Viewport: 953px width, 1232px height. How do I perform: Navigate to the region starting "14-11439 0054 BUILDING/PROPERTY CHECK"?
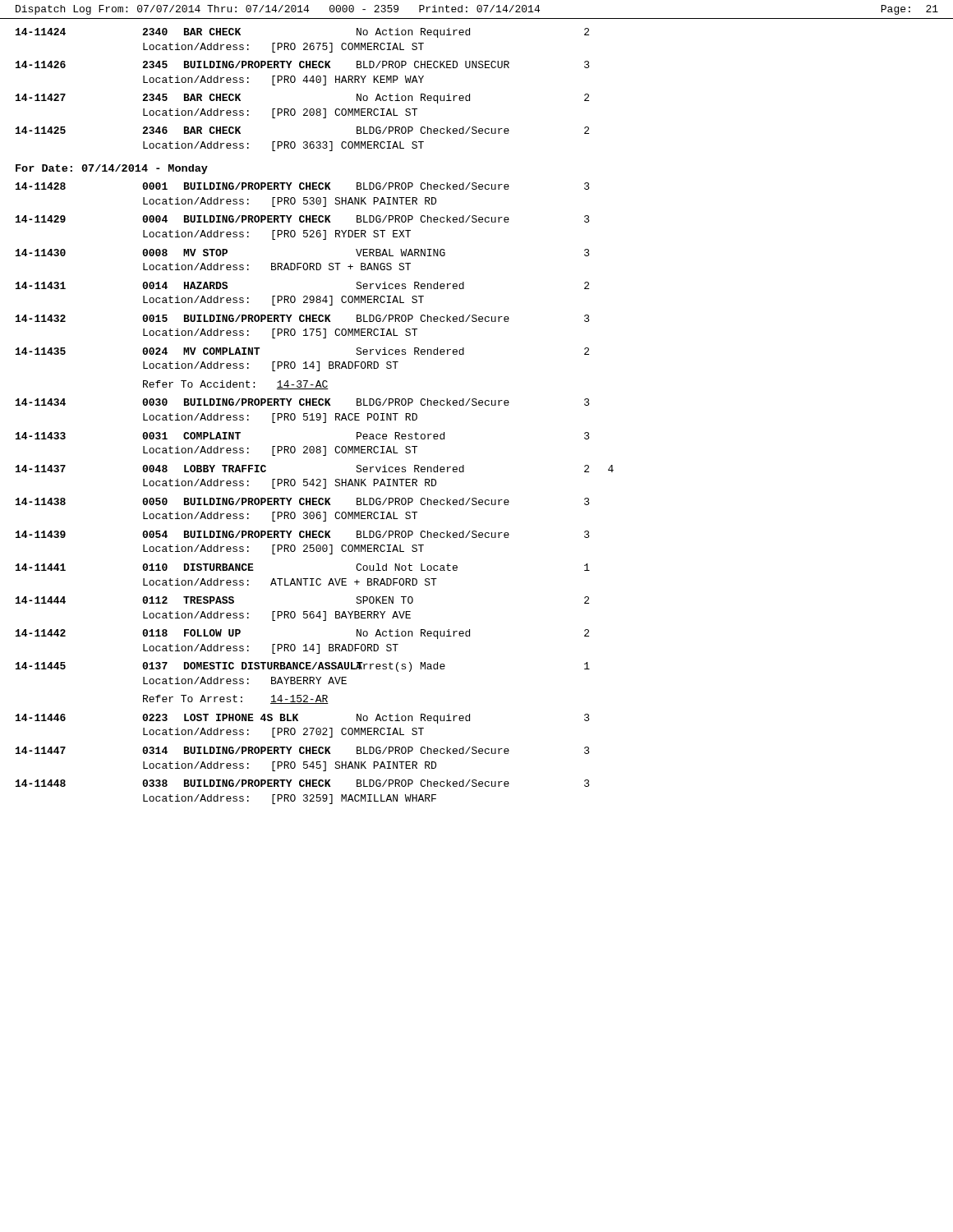(476, 542)
